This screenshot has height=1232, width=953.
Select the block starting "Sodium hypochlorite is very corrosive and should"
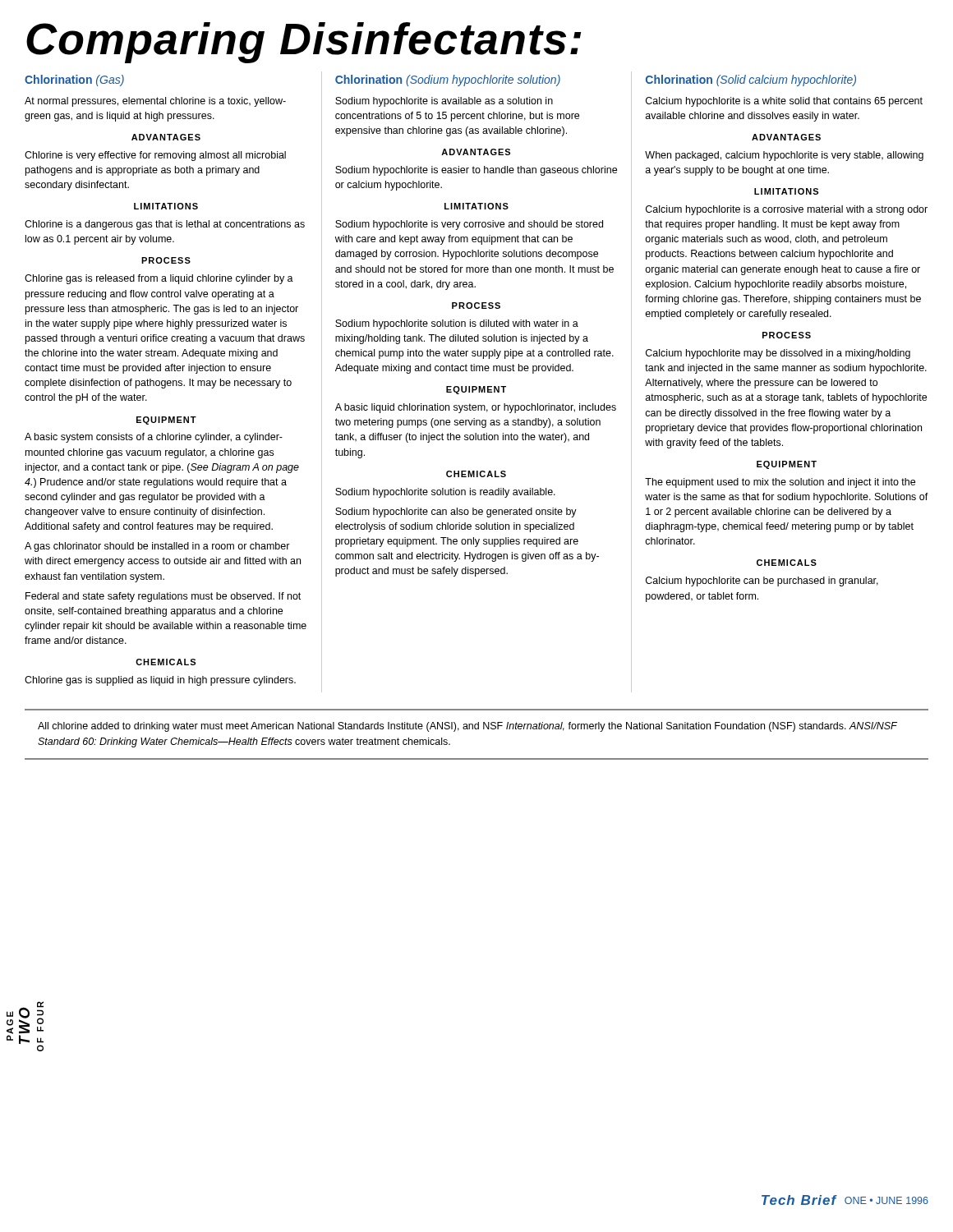click(x=476, y=254)
